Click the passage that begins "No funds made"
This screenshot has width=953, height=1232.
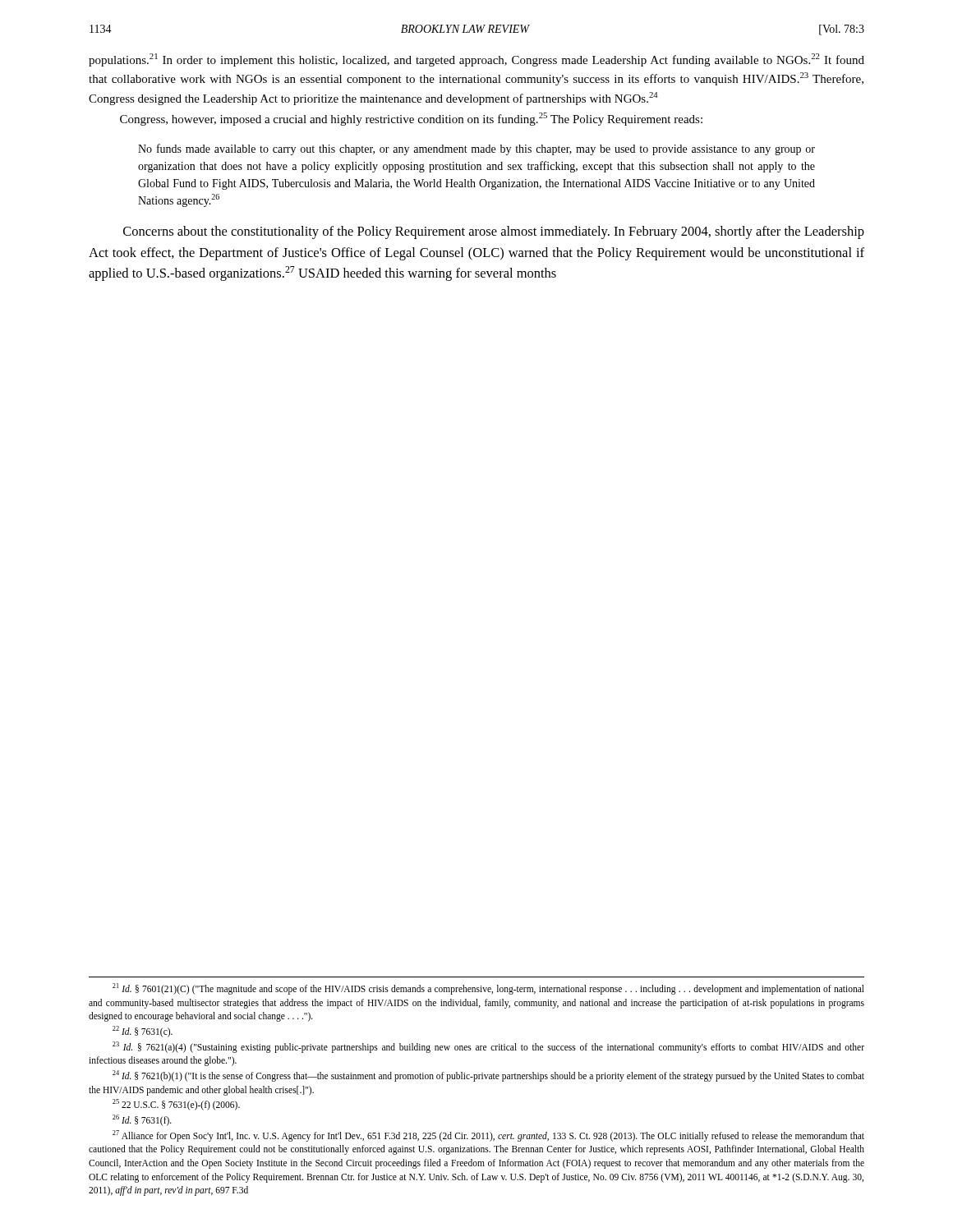coord(476,175)
